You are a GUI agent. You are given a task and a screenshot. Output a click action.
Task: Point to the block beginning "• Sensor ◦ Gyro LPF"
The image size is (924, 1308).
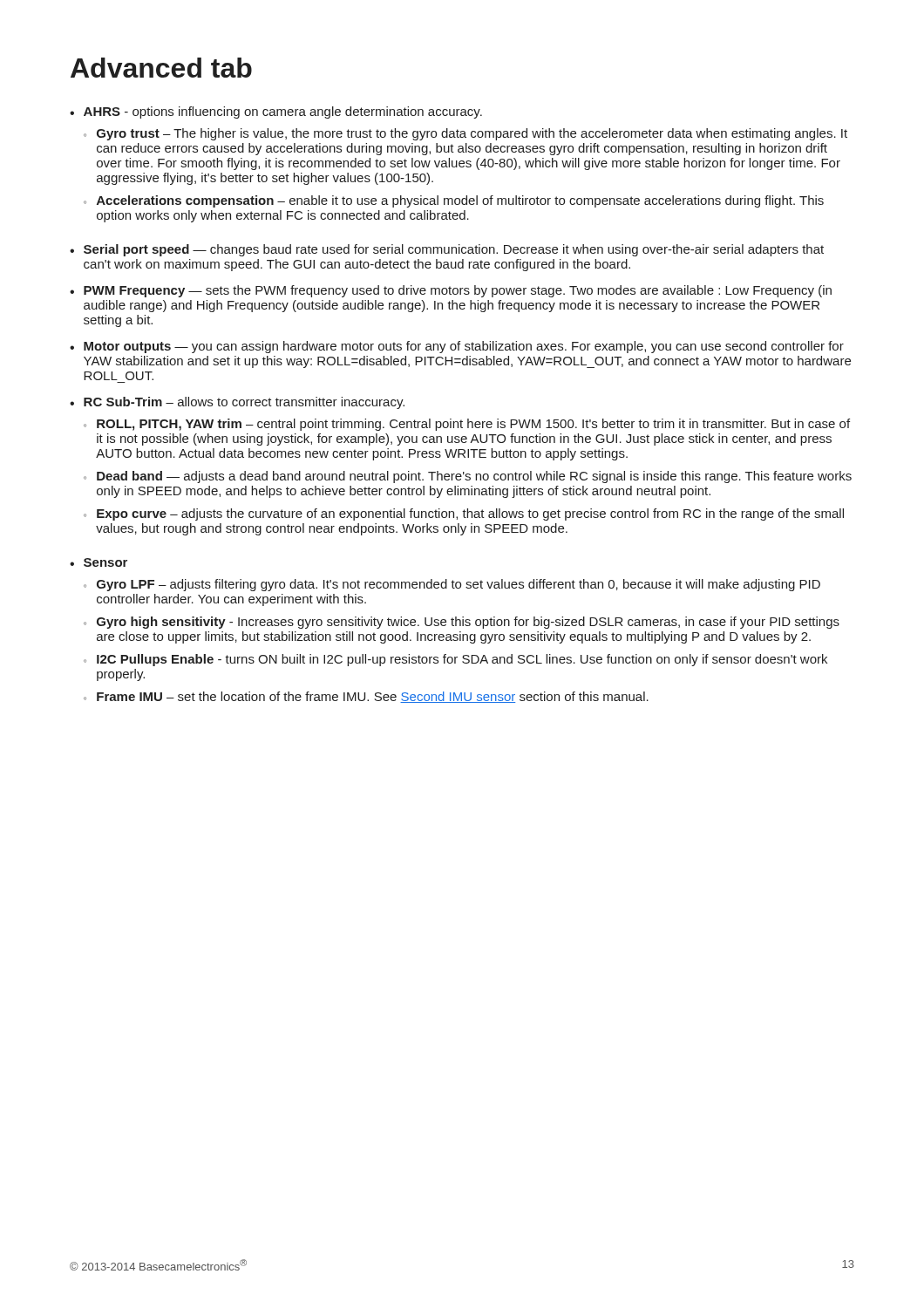tap(462, 634)
